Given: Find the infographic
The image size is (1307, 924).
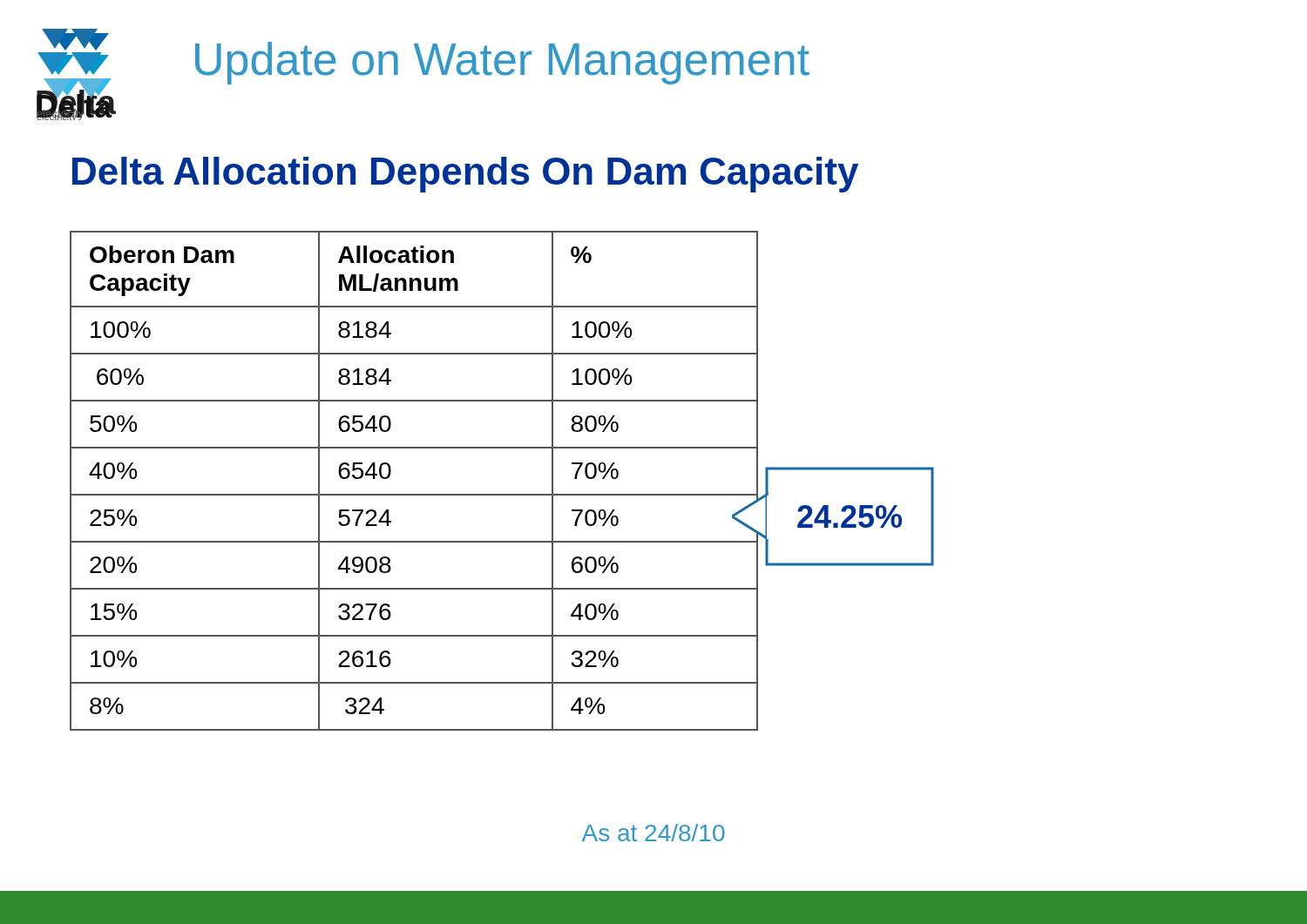Looking at the screenshot, I should click(x=836, y=516).
